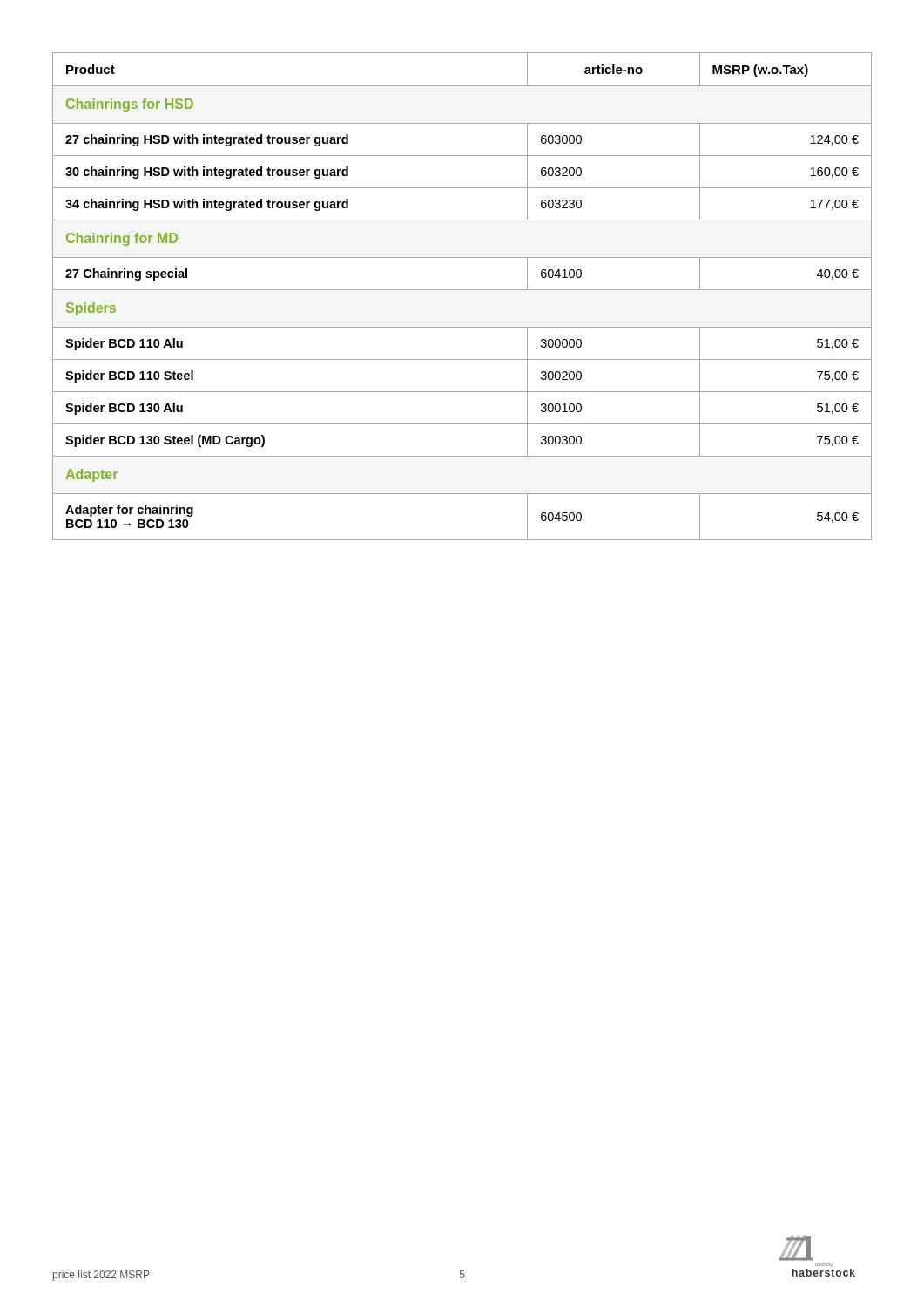Image resolution: width=924 pixels, height=1307 pixels.
Task: Click on the table containing "27 Chainring special"
Action: (462, 296)
